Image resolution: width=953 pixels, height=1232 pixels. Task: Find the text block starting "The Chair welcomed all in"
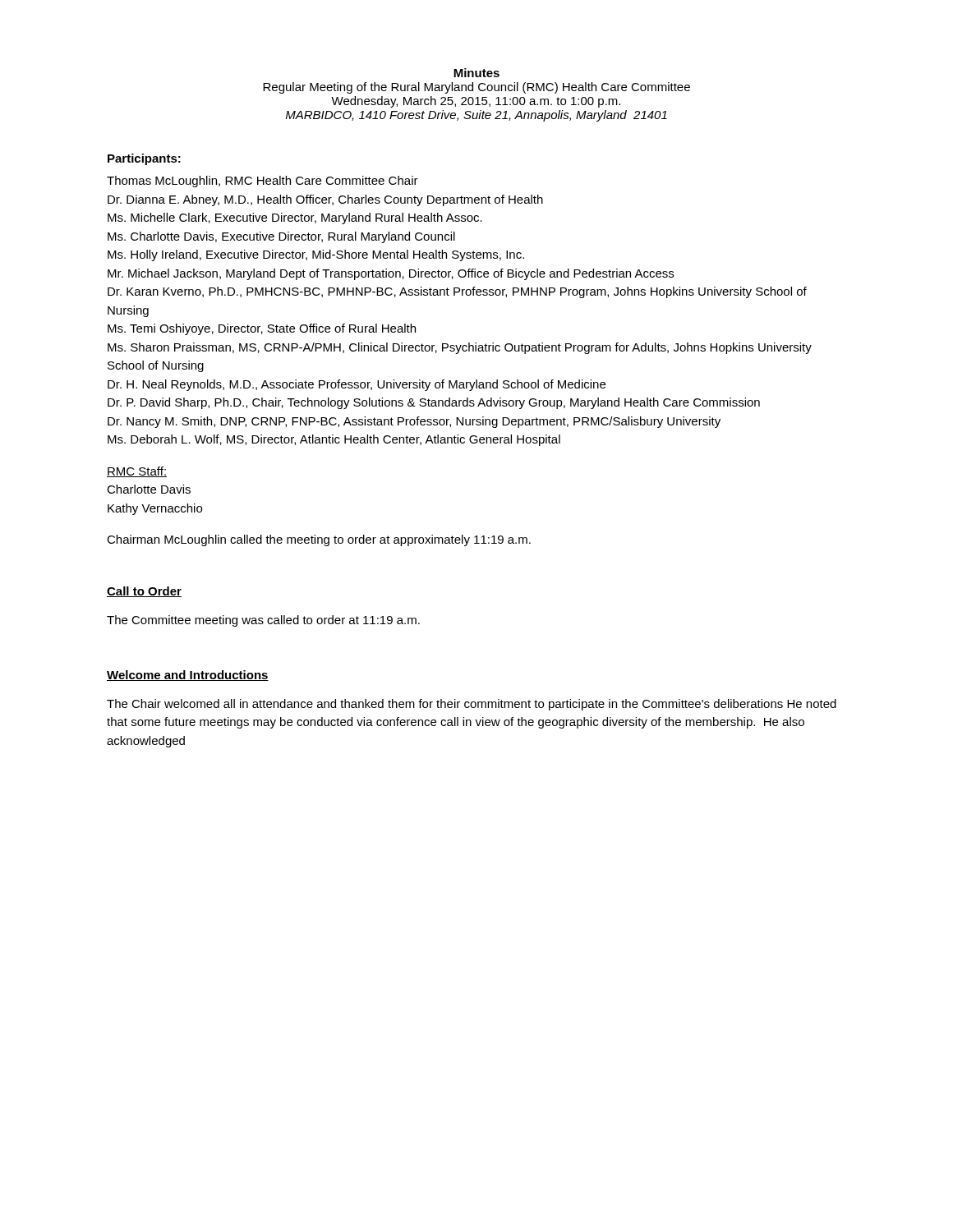coord(472,722)
